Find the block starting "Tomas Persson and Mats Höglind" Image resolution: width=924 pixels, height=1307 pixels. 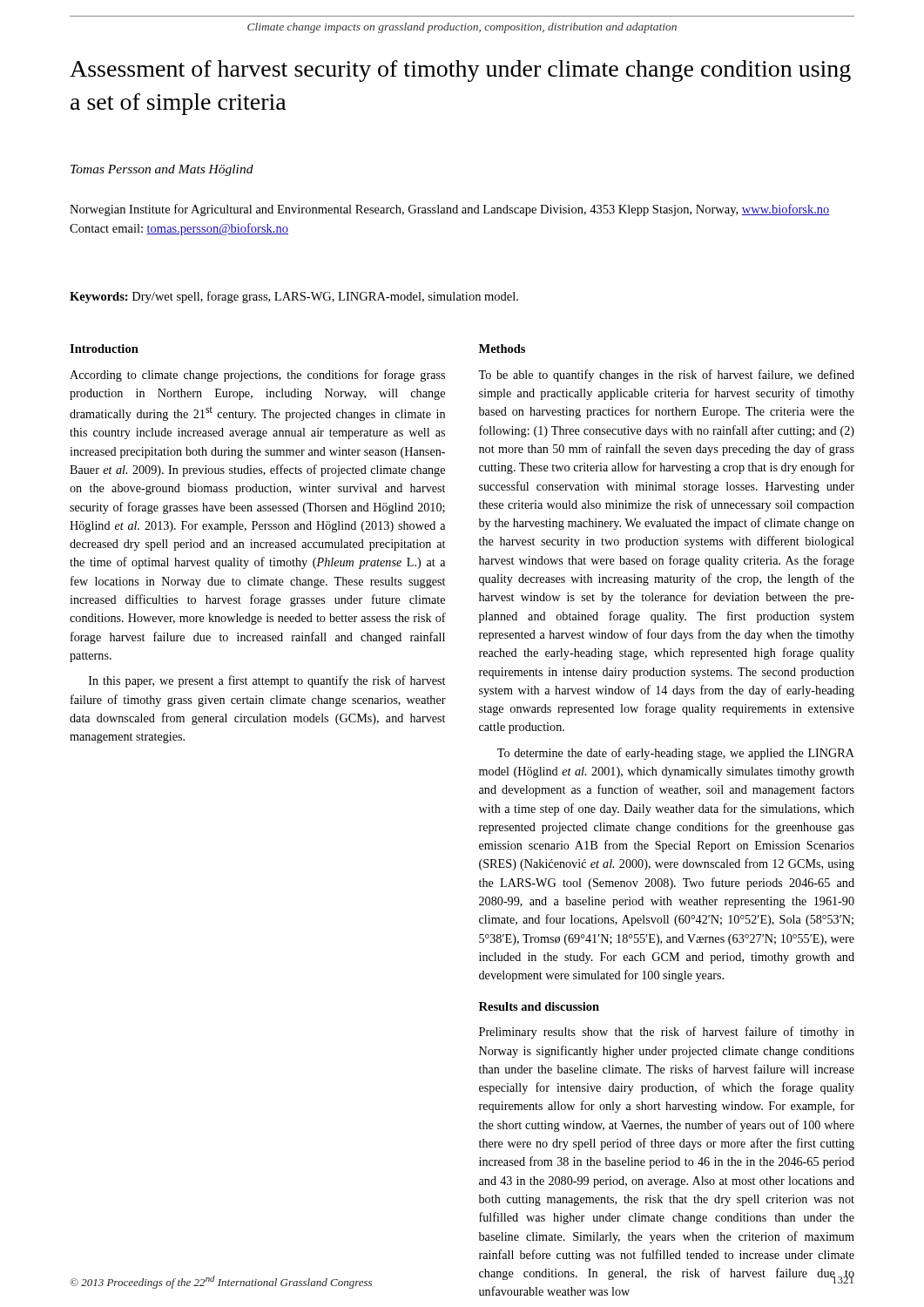162,170
